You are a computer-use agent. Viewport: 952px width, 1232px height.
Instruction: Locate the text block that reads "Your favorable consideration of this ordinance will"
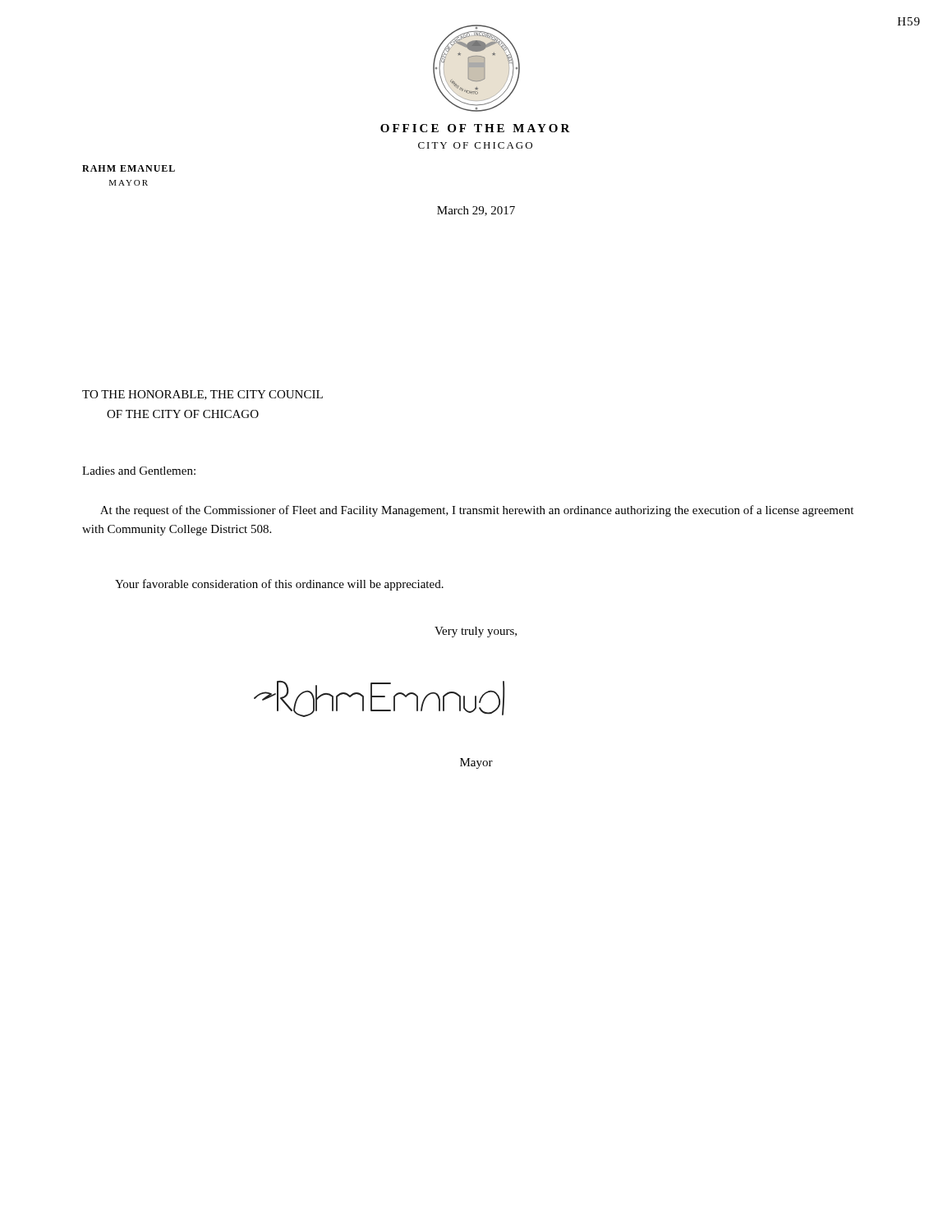279,584
